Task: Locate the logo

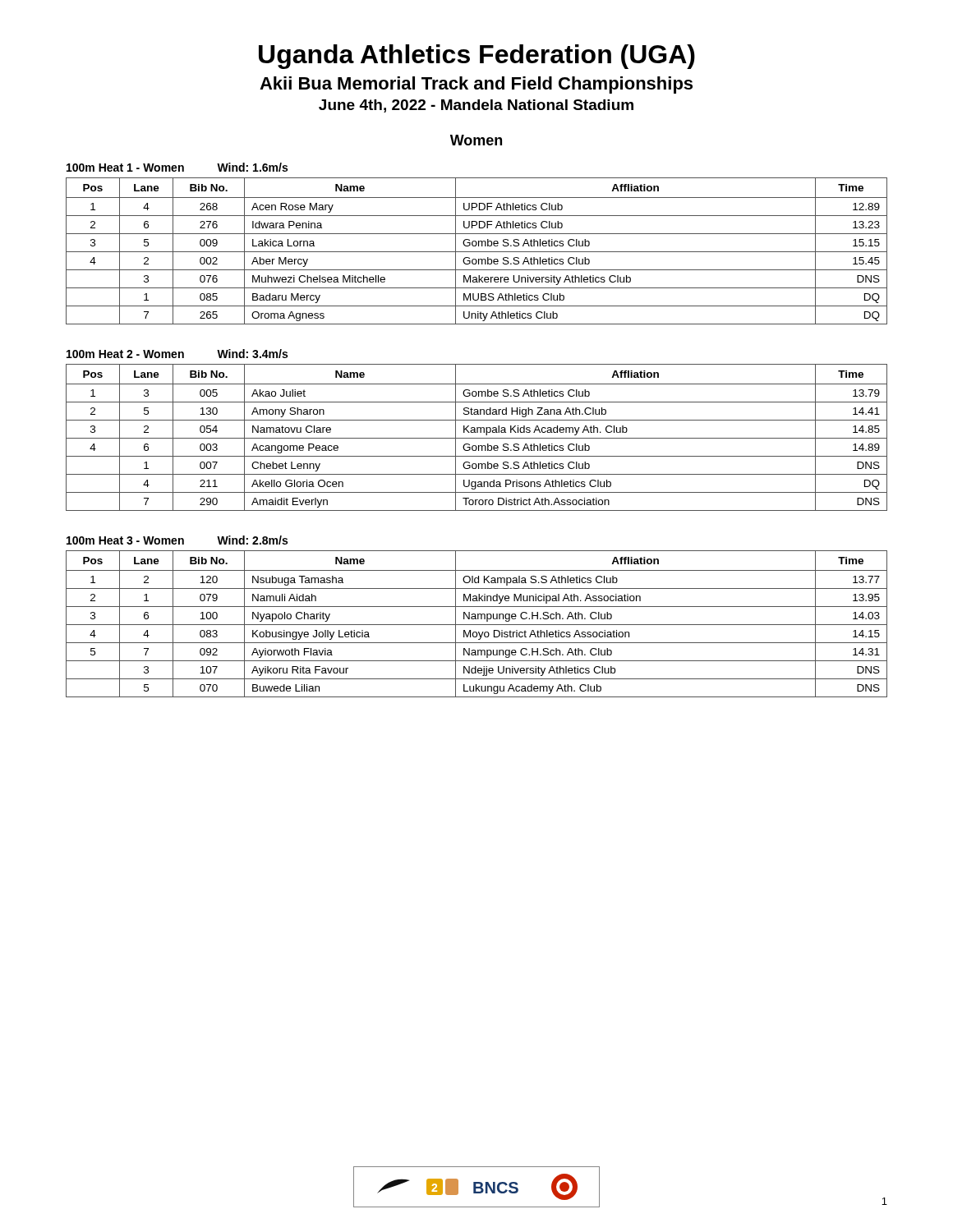Action: click(x=476, y=1187)
